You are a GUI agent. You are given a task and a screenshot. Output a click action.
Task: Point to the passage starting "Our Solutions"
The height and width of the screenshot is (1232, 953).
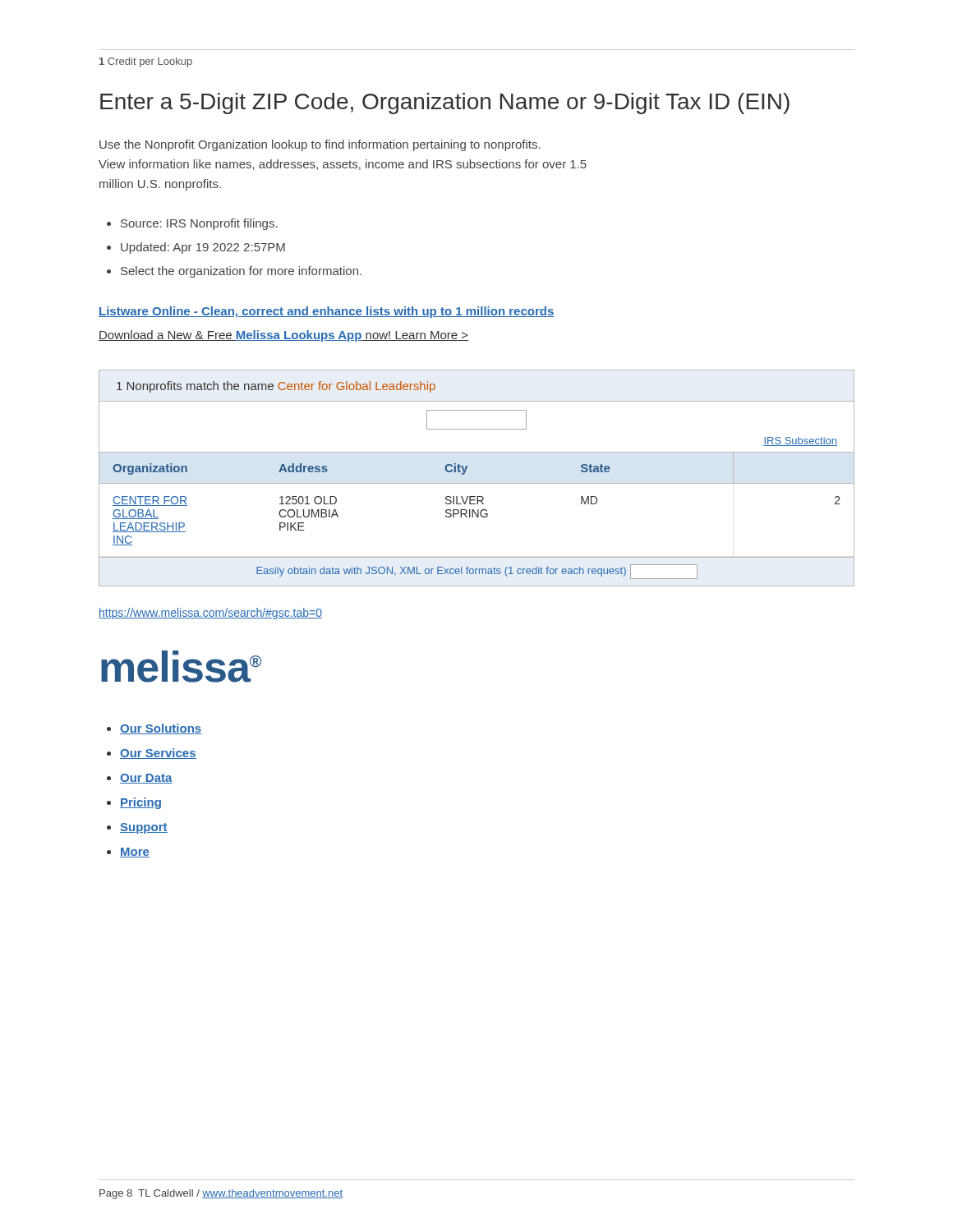[x=161, y=728]
